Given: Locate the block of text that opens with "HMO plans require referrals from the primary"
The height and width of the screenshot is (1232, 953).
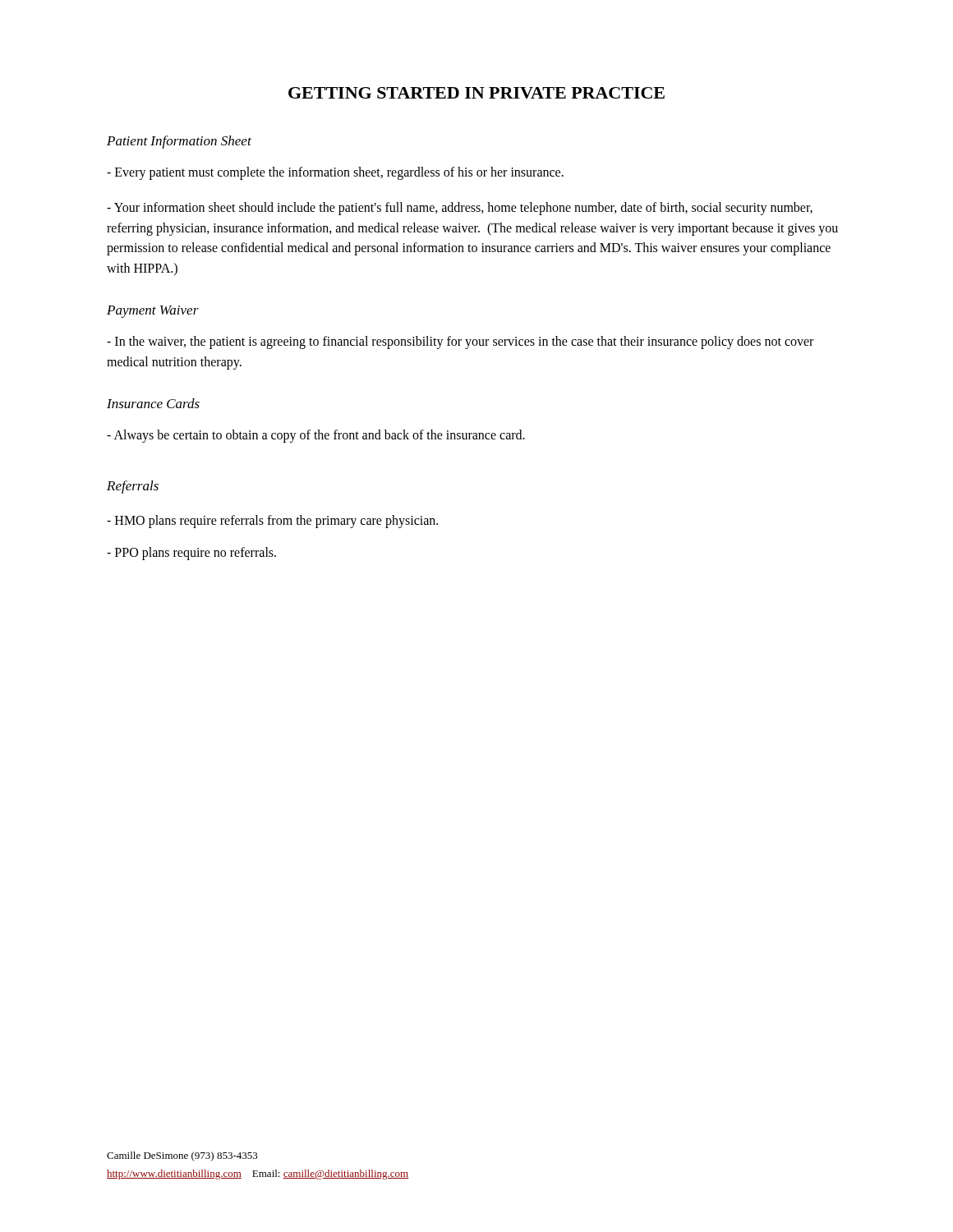Looking at the screenshot, I should pos(273,521).
